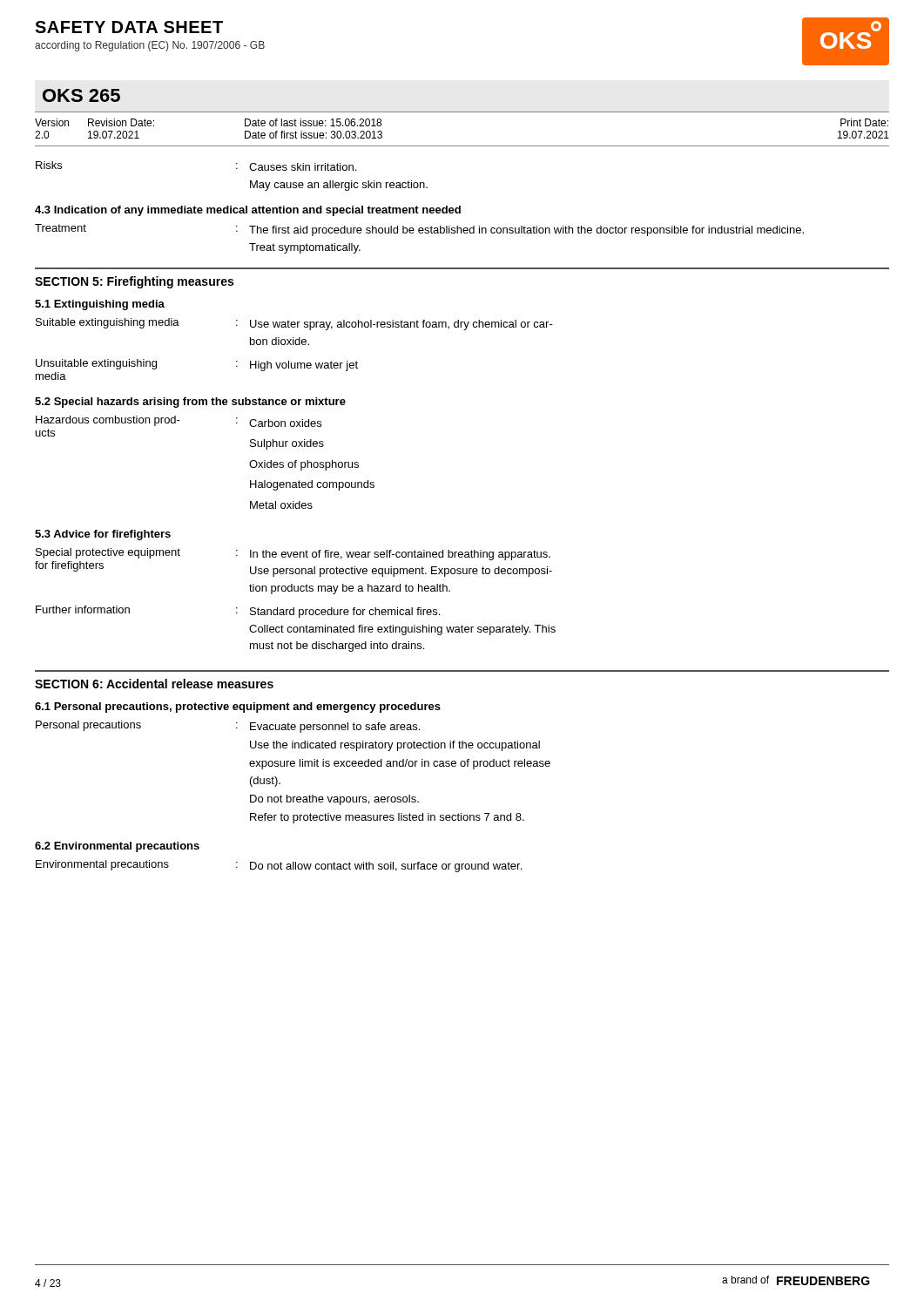Locate the element starting "5.2 Special hazards arising from the substance"

tap(190, 401)
